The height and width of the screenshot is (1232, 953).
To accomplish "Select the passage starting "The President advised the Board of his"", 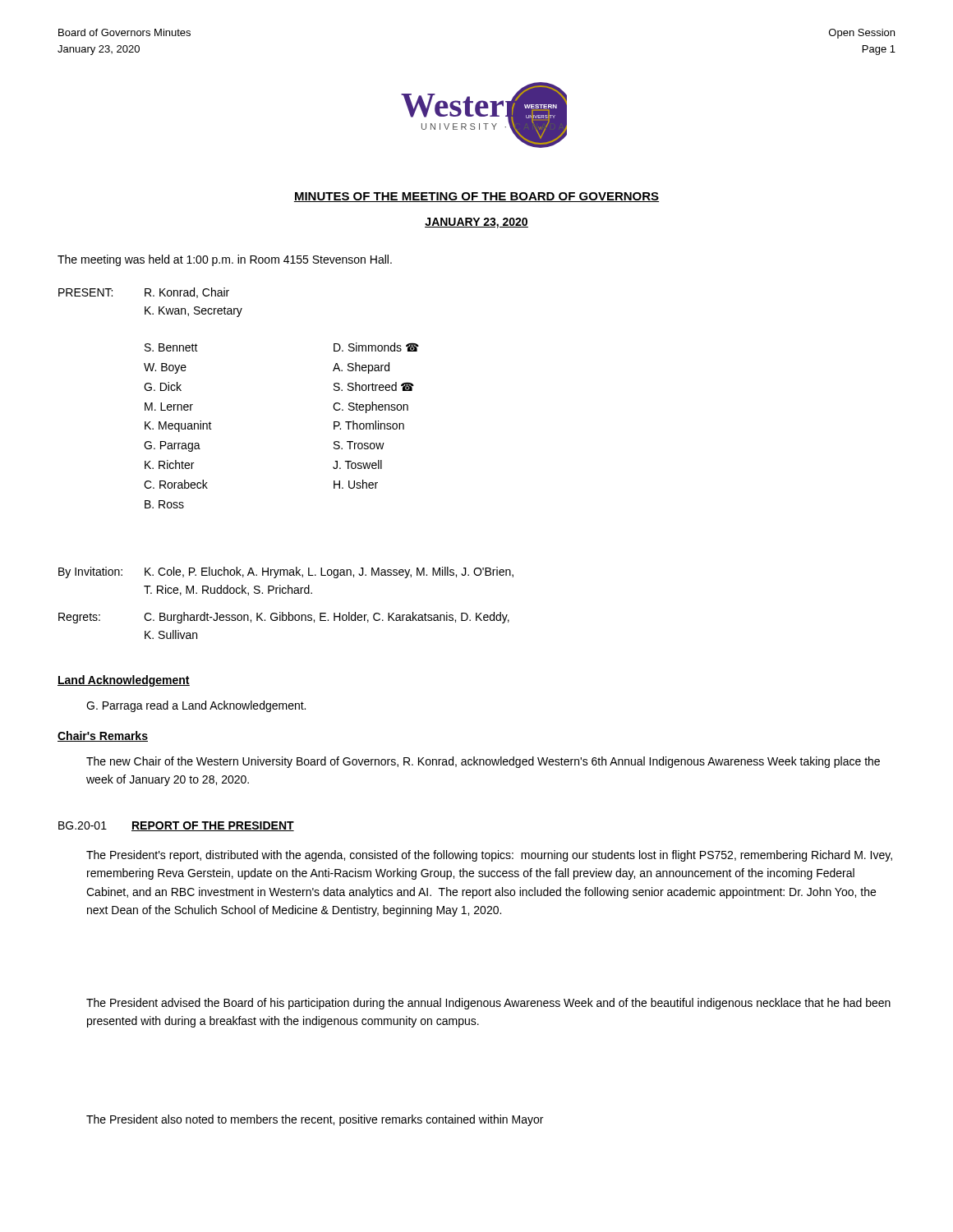I will 489,1012.
